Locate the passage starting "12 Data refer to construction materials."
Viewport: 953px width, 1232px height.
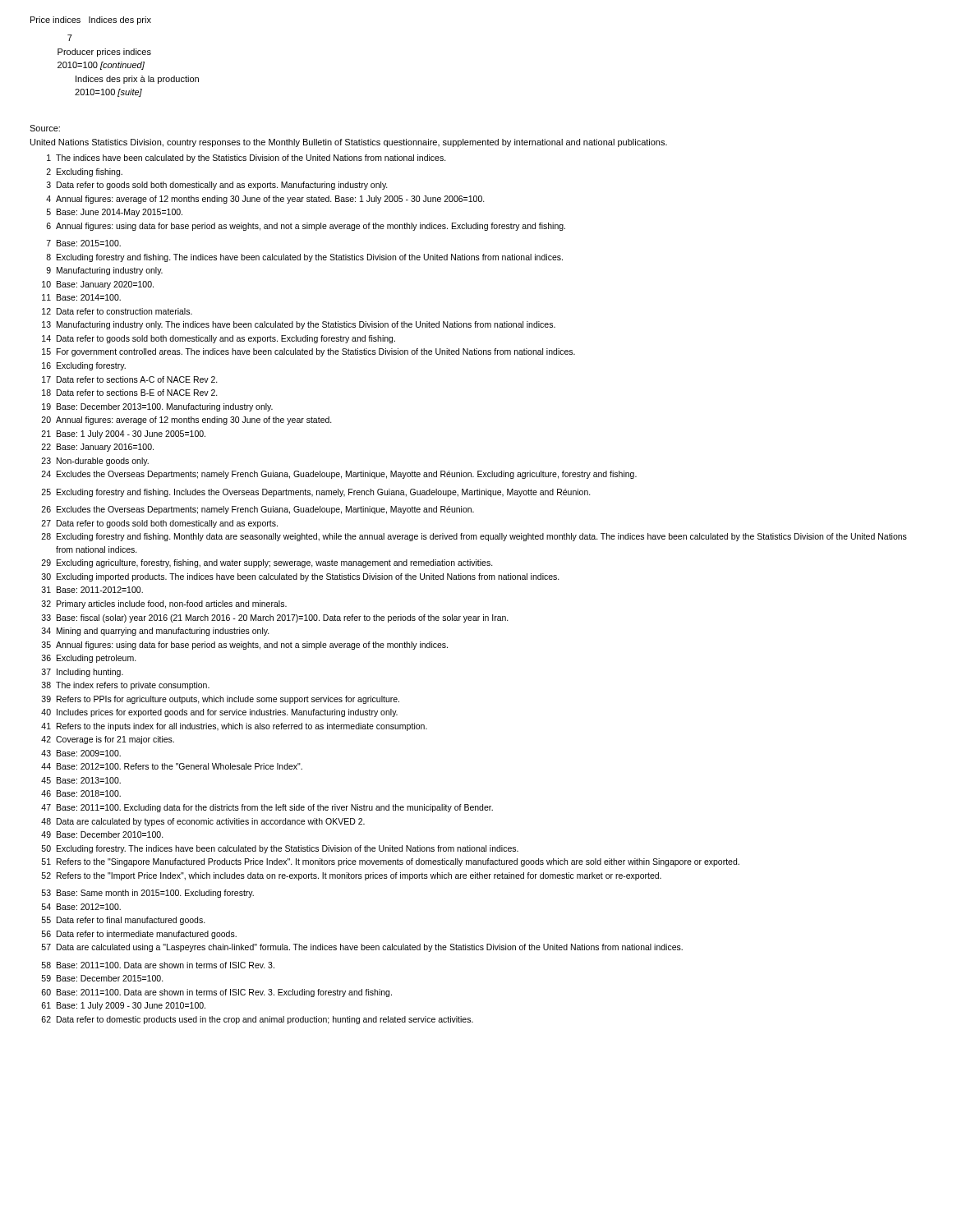tap(476, 312)
